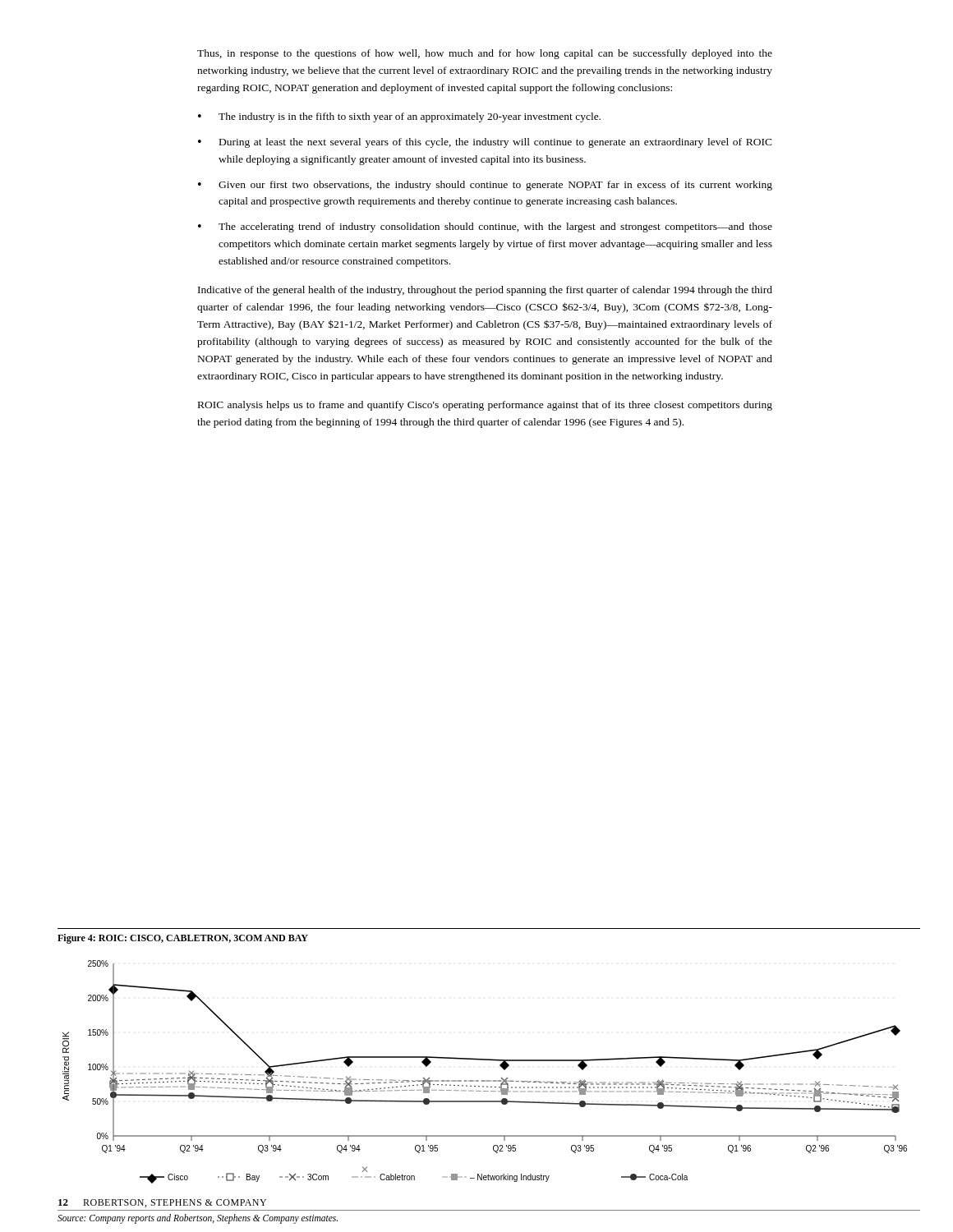The height and width of the screenshot is (1232, 953).
Task: Point to the passage starting "ROIC analysis helps us to frame and"
Action: 485,413
